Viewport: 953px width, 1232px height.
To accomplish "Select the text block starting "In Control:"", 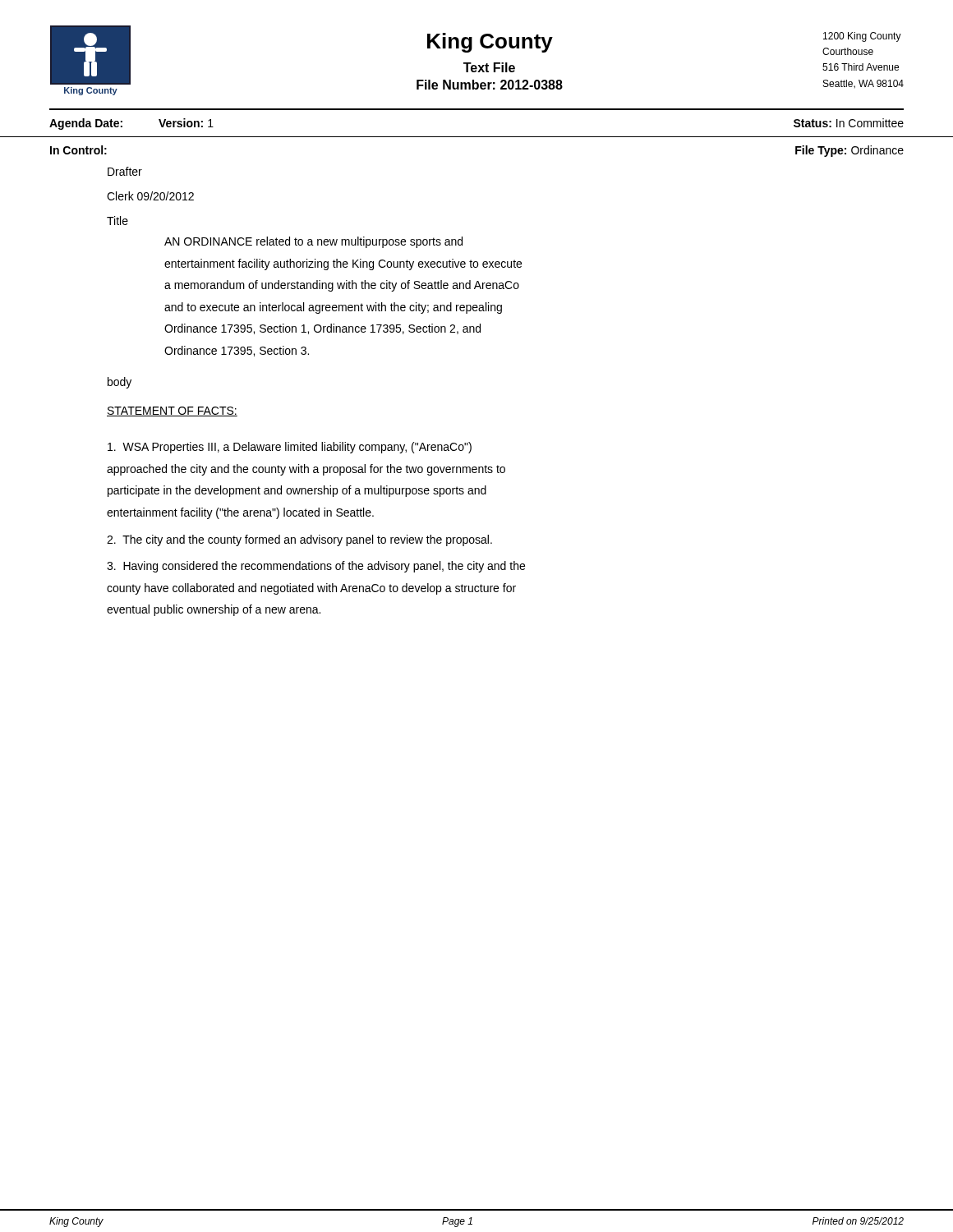I will click(x=78, y=150).
